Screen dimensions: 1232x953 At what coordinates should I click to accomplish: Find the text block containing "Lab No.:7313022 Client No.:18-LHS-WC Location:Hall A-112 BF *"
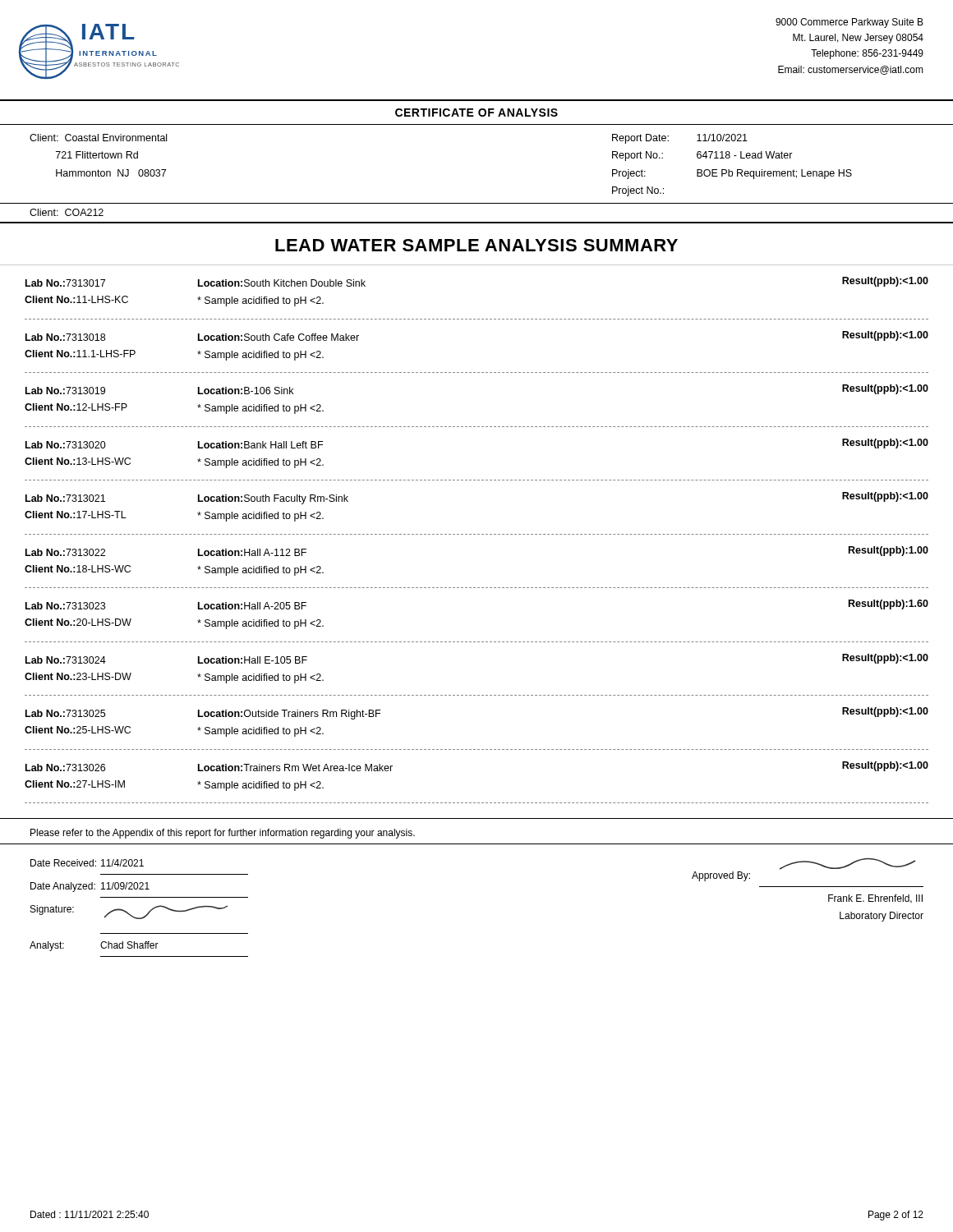(x=64, y=551)
